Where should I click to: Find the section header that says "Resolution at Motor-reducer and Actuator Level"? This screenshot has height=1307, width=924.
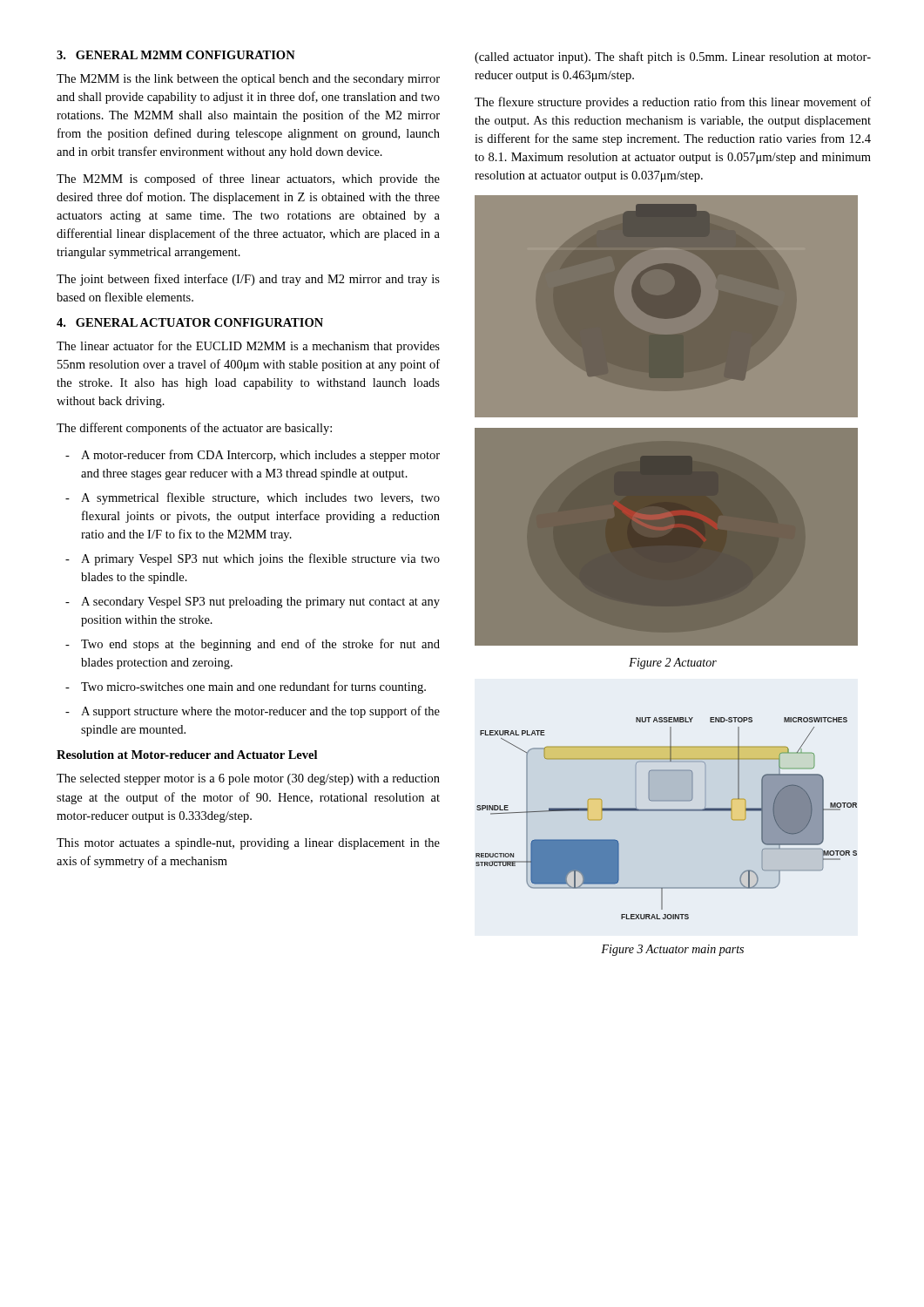coord(187,755)
